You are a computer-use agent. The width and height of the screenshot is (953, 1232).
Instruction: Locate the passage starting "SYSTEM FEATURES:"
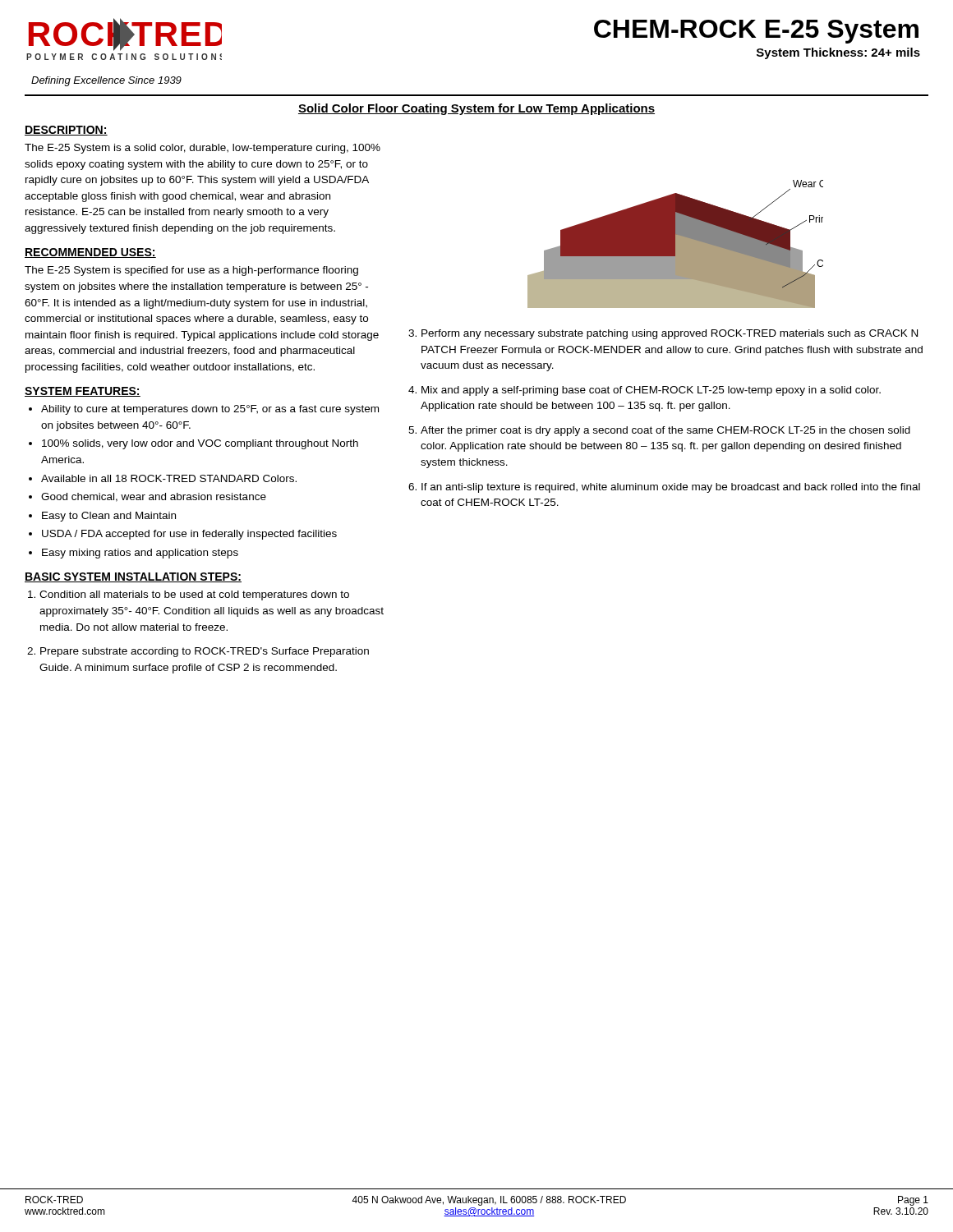click(x=82, y=391)
